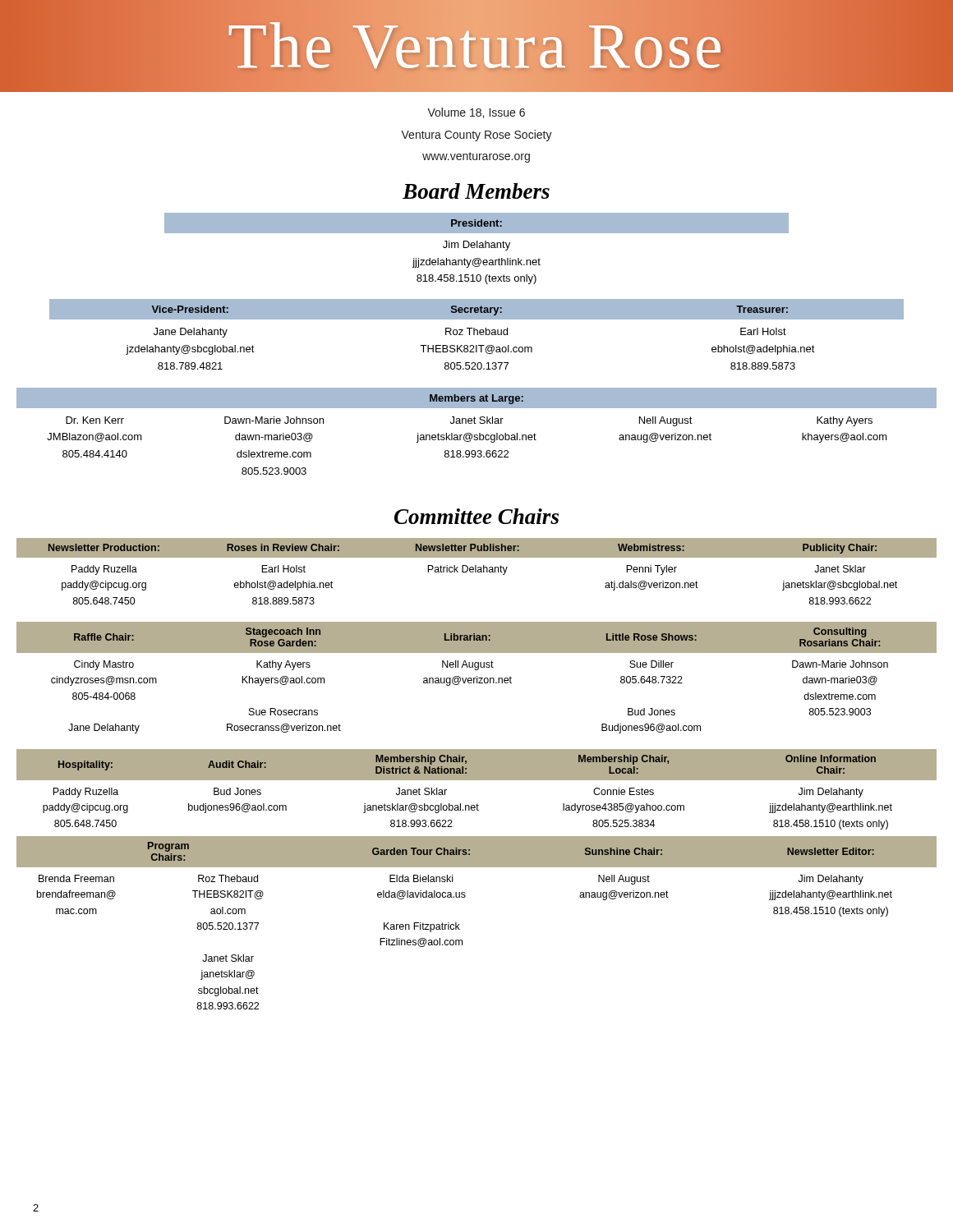This screenshot has height=1232, width=953.
Task: Navigate to the passage starting "Committee Chairs"
Action: click(476, 516)
